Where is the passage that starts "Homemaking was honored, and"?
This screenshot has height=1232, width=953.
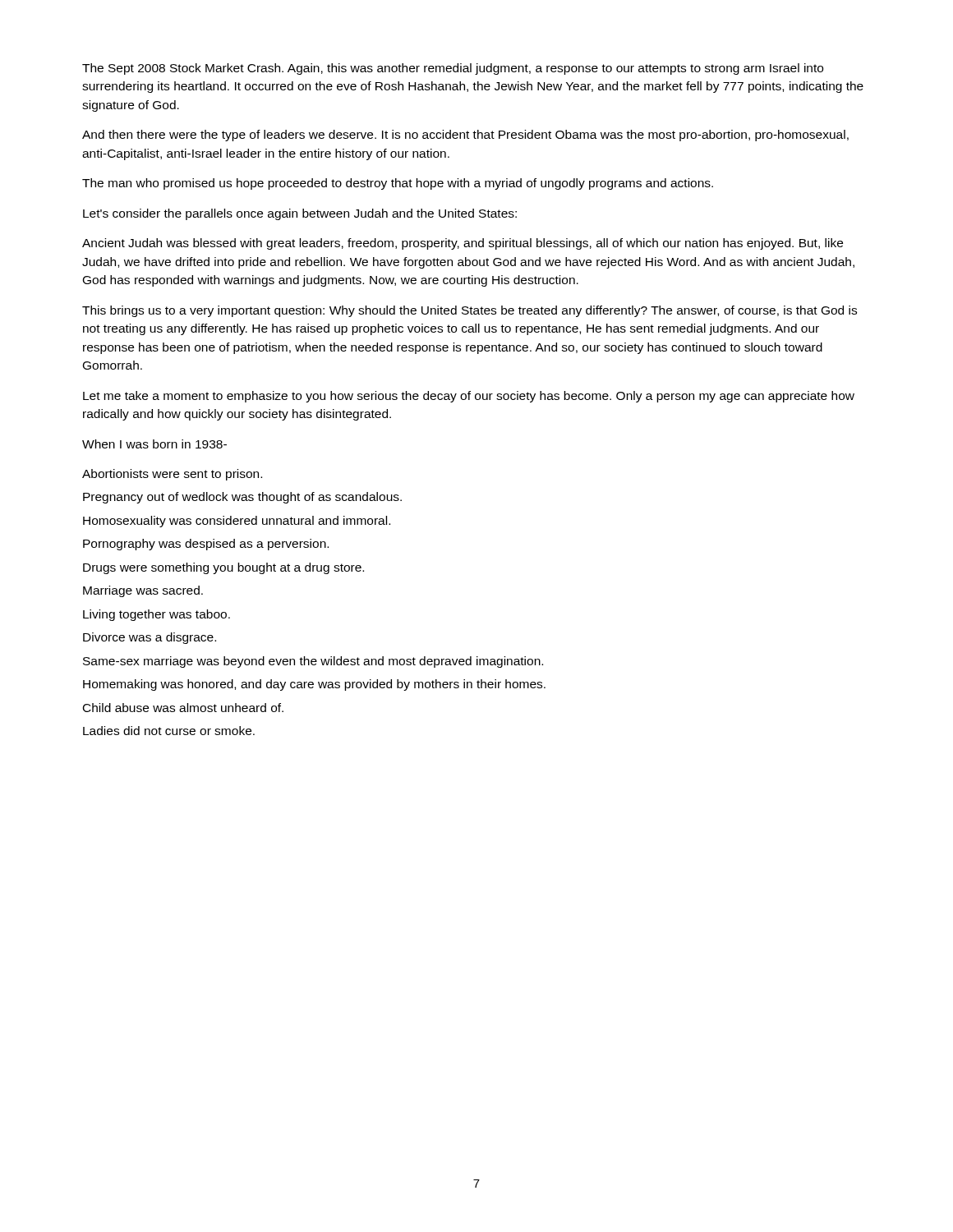point(314,684)
